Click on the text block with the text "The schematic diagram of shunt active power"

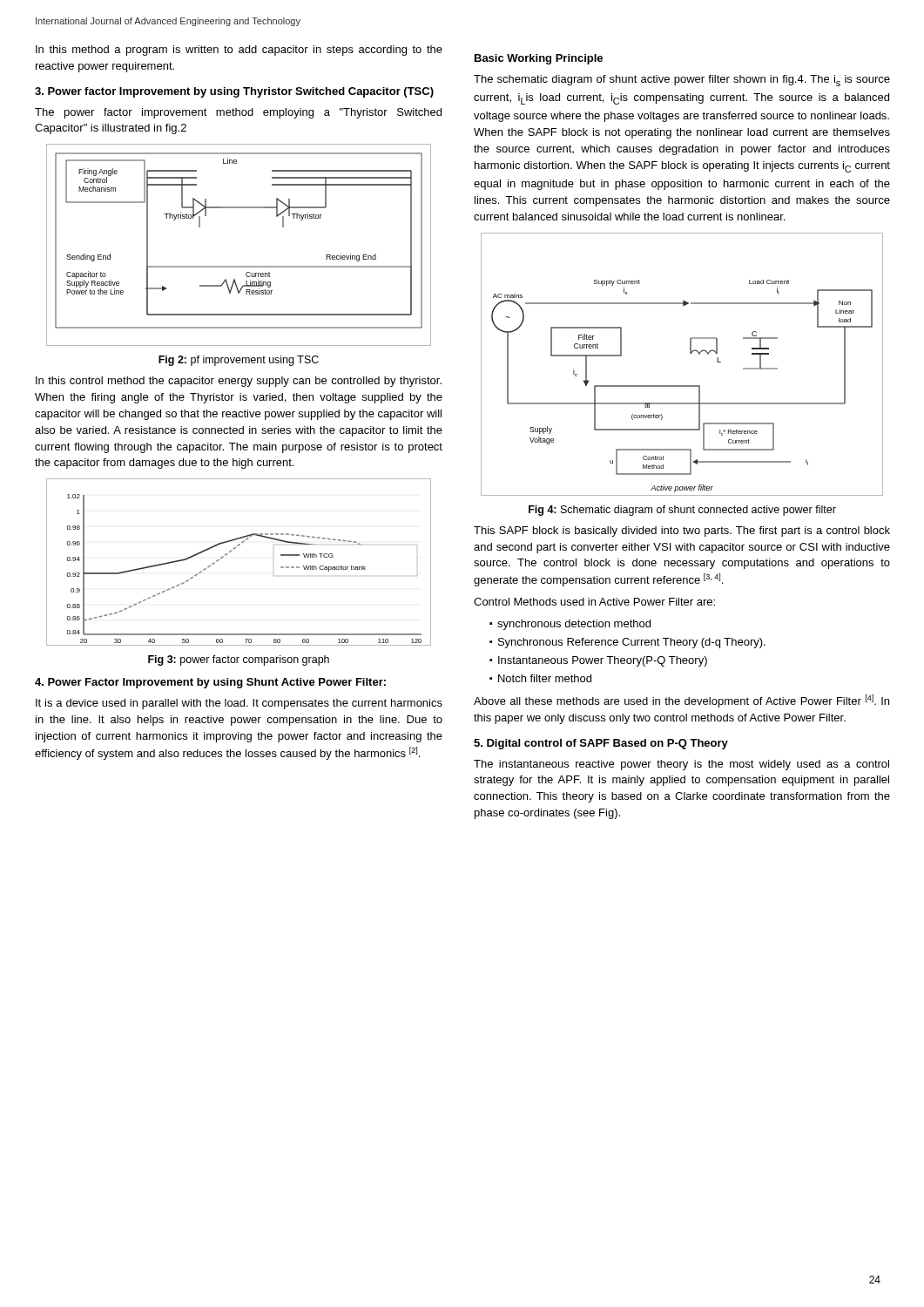point(682,148)
